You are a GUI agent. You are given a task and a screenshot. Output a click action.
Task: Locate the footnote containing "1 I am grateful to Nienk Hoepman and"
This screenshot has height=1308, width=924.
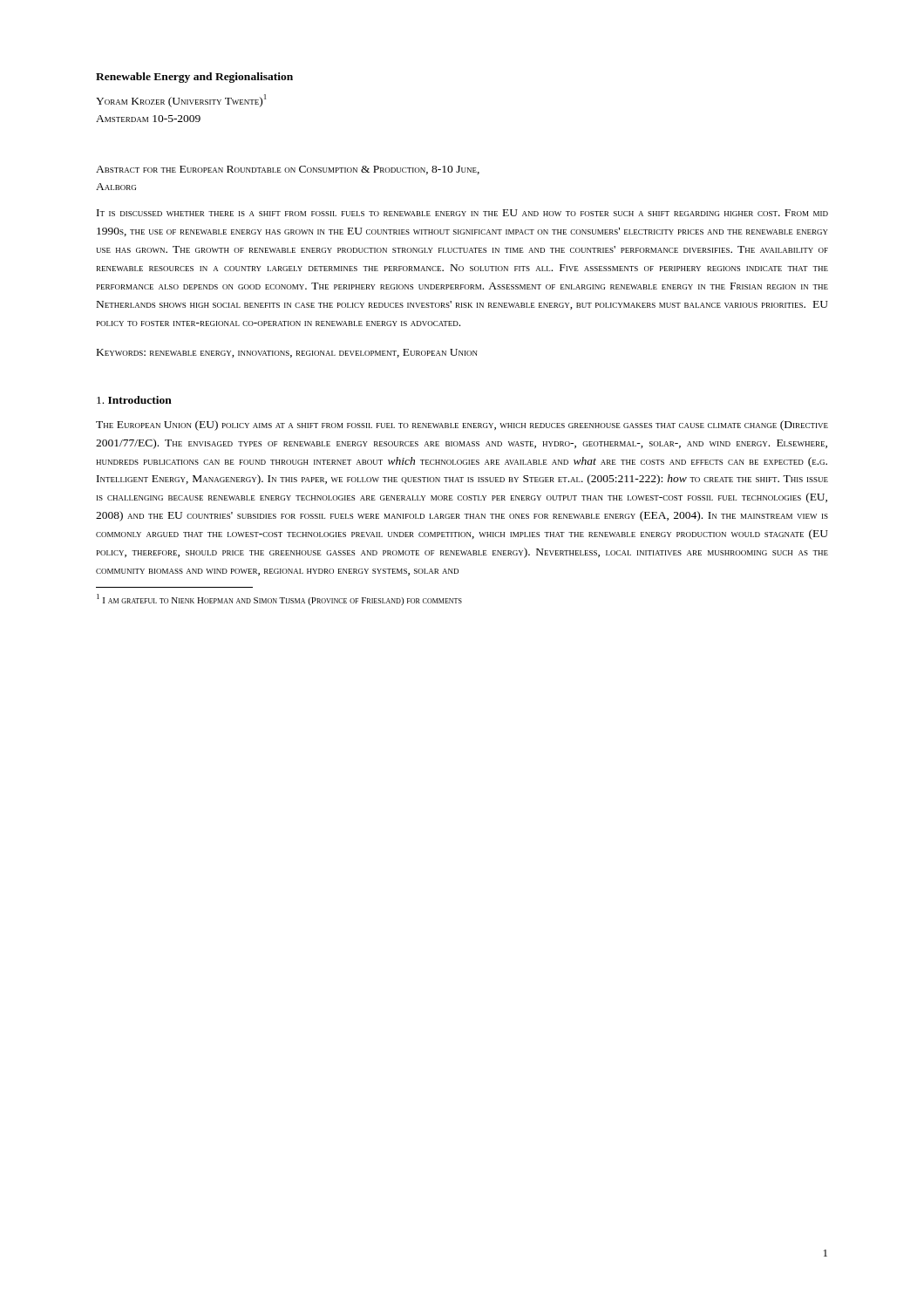tap(279, 598)
